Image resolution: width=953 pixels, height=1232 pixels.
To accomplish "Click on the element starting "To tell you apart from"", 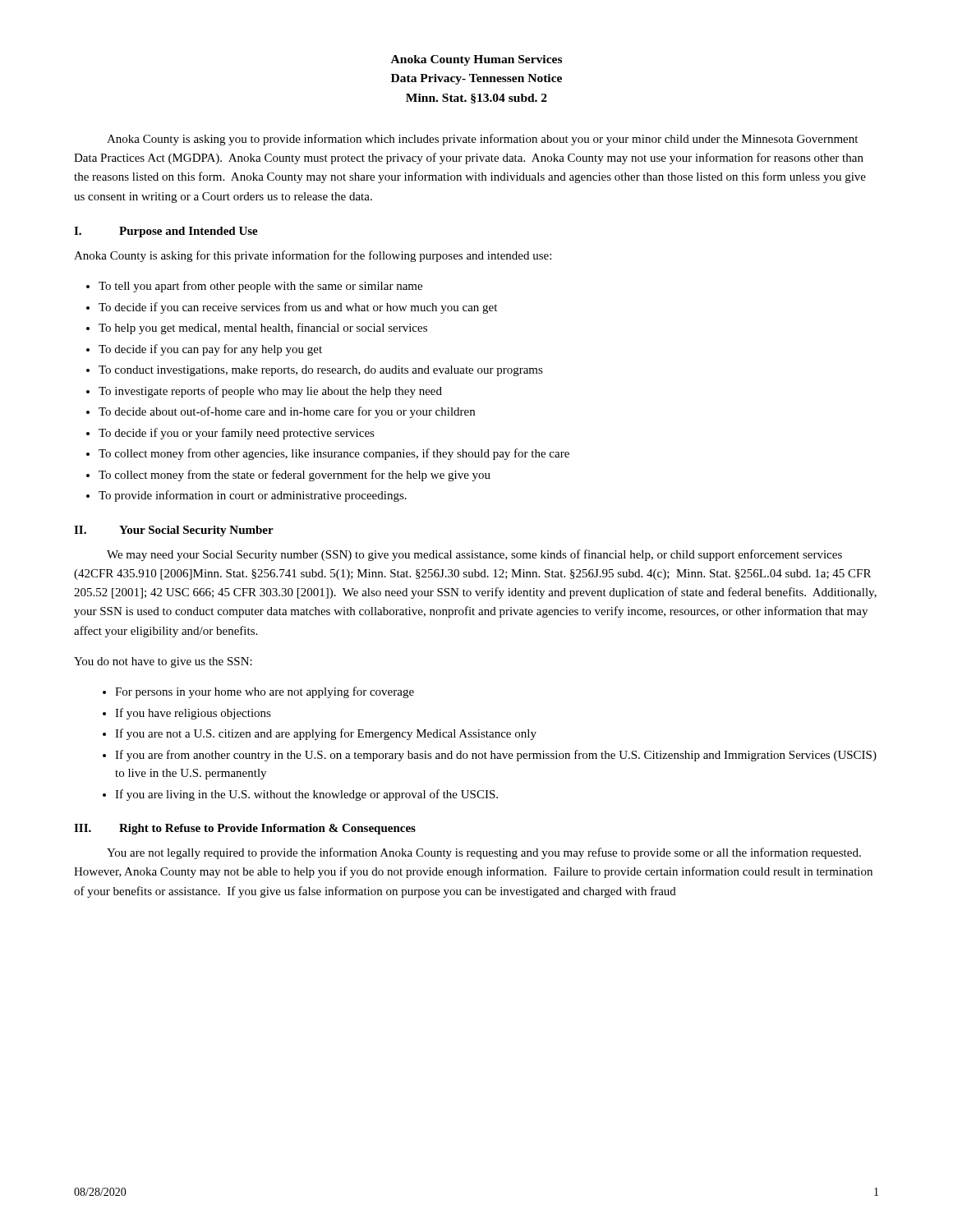I will click(x=261, y=286).
